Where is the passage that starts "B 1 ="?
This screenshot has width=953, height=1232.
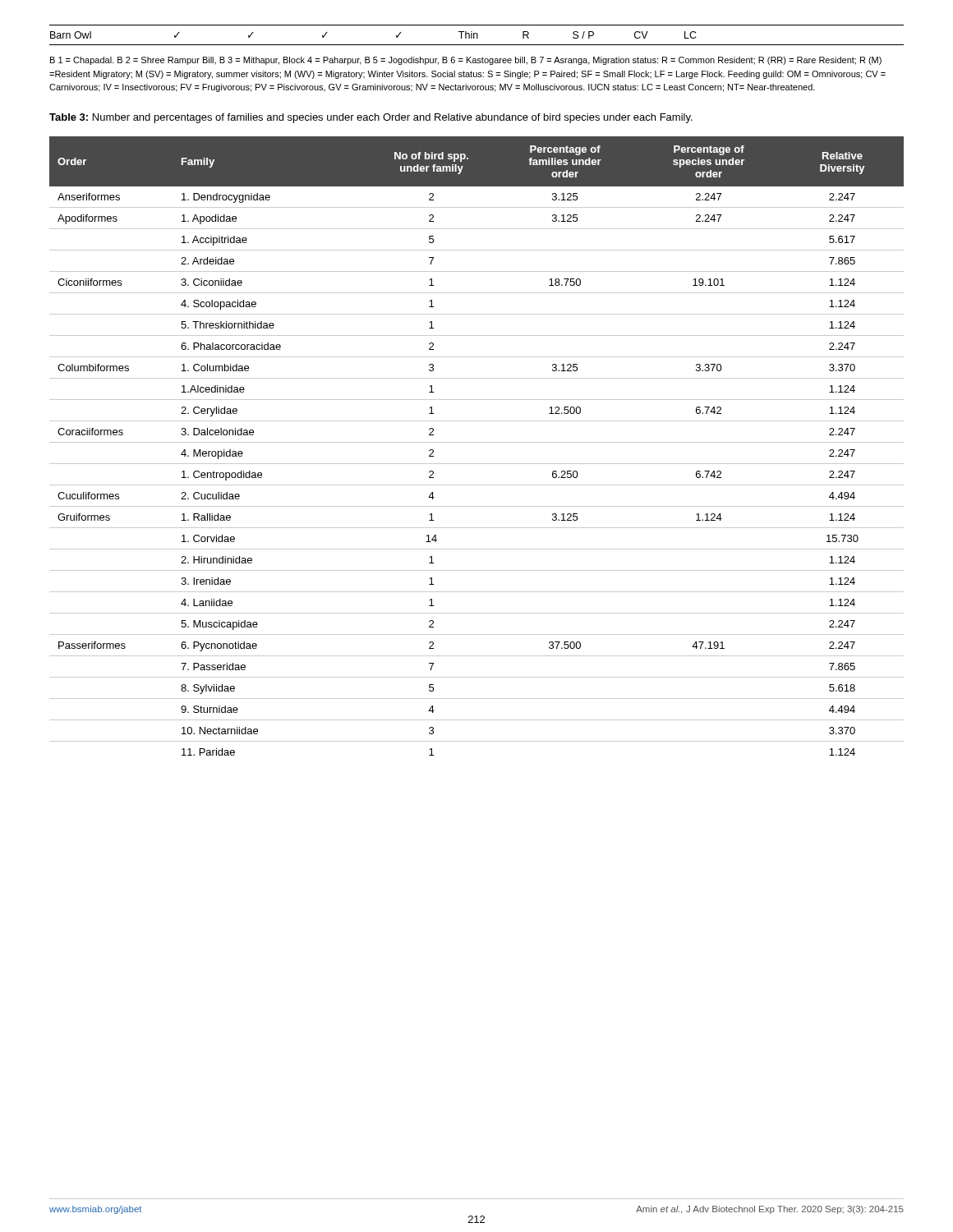476,74
